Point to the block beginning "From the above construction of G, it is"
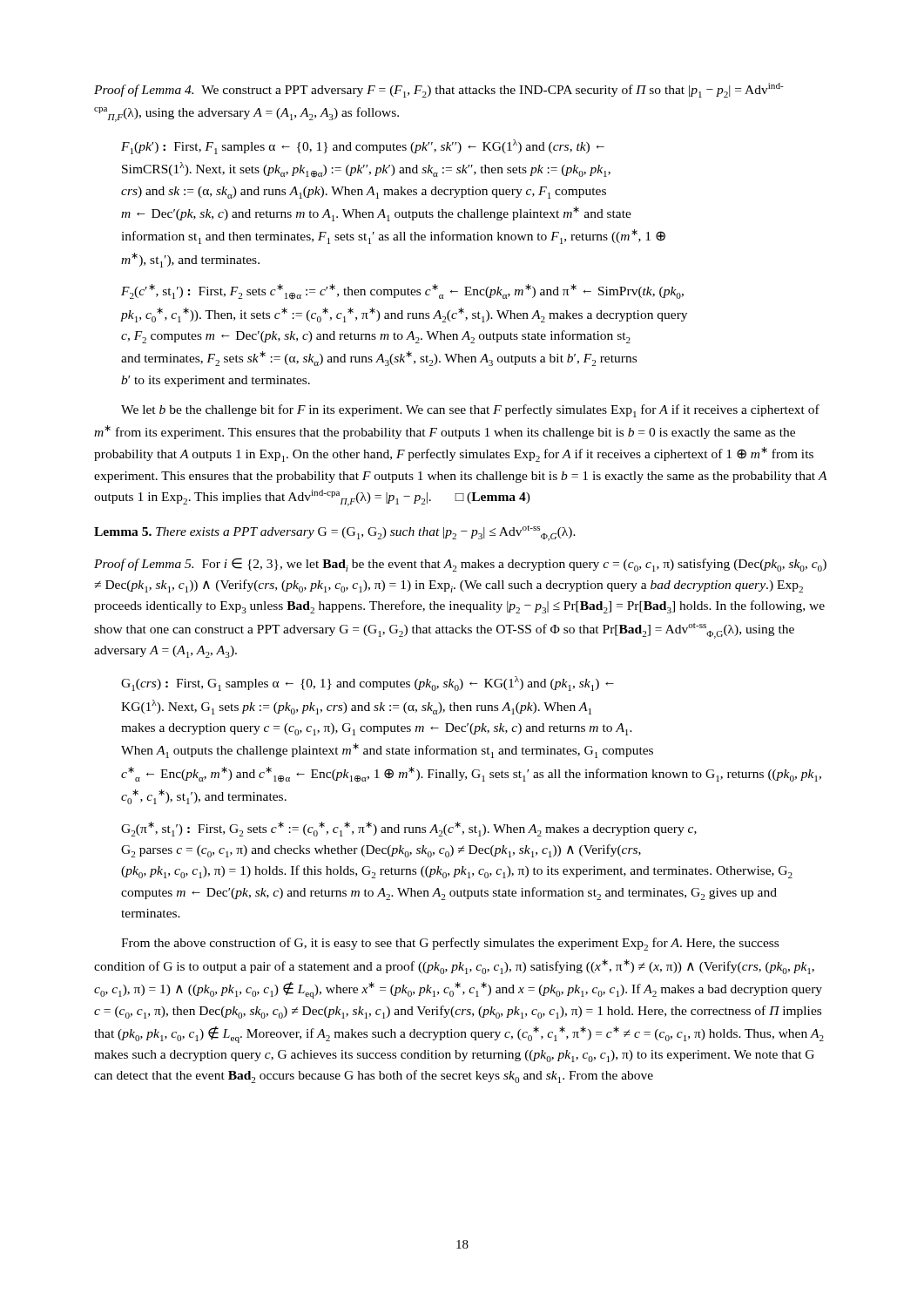This screenshot has height=1307, width=924. tap(462, 1010)
